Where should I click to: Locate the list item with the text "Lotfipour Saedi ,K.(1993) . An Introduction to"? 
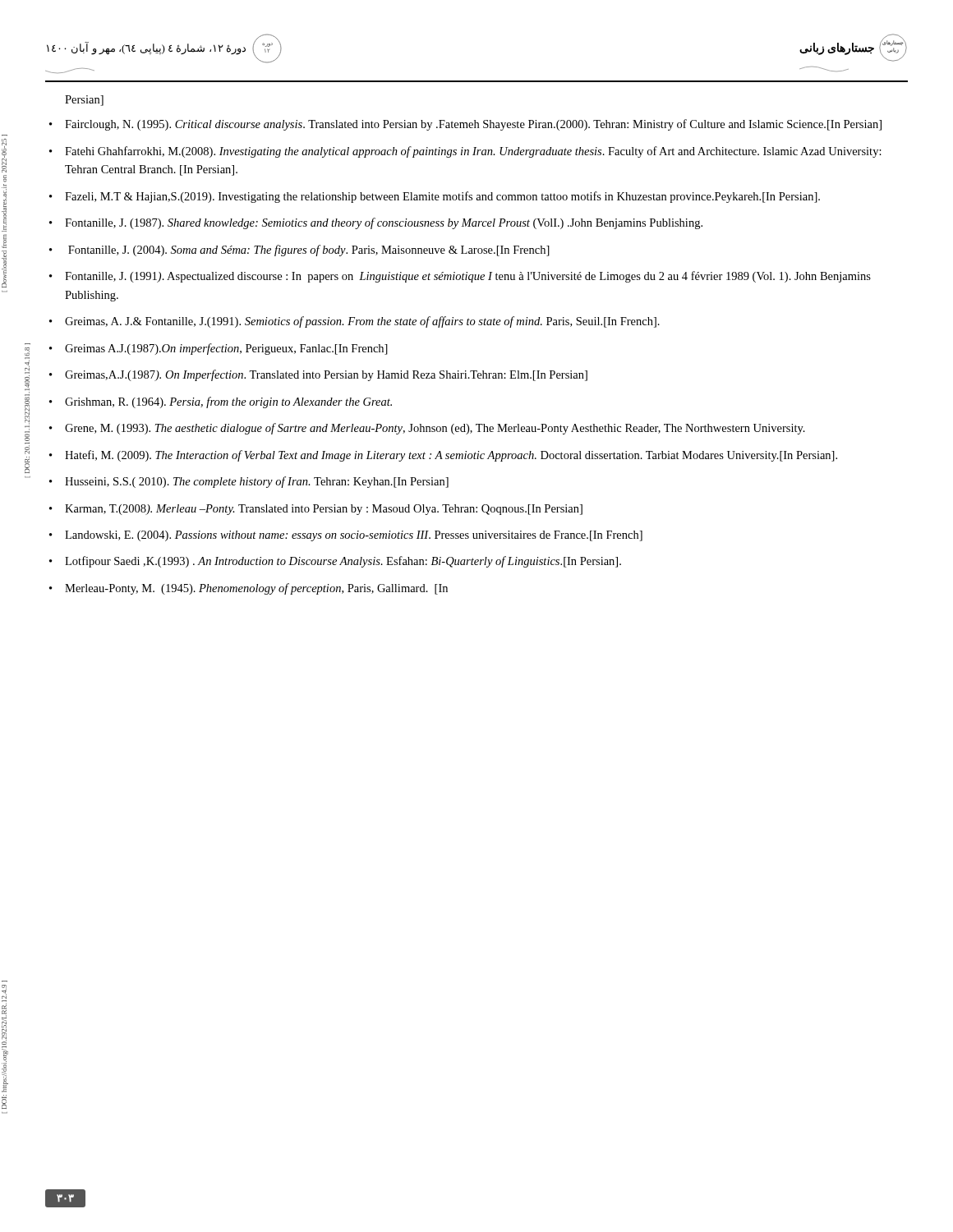pyautogui.click(x=343, y=561)
